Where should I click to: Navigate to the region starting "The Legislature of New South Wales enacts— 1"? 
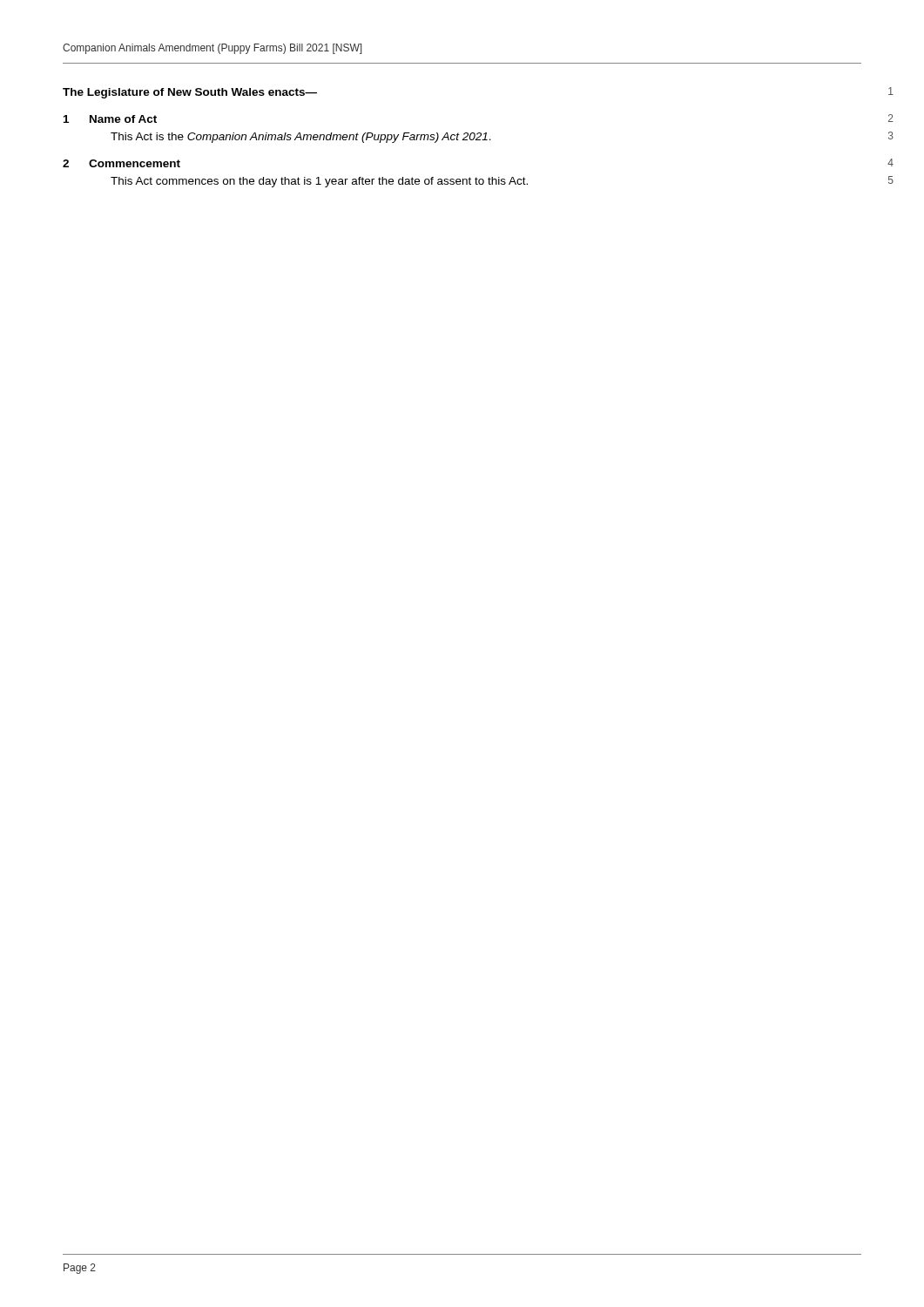tap(190, 93)
